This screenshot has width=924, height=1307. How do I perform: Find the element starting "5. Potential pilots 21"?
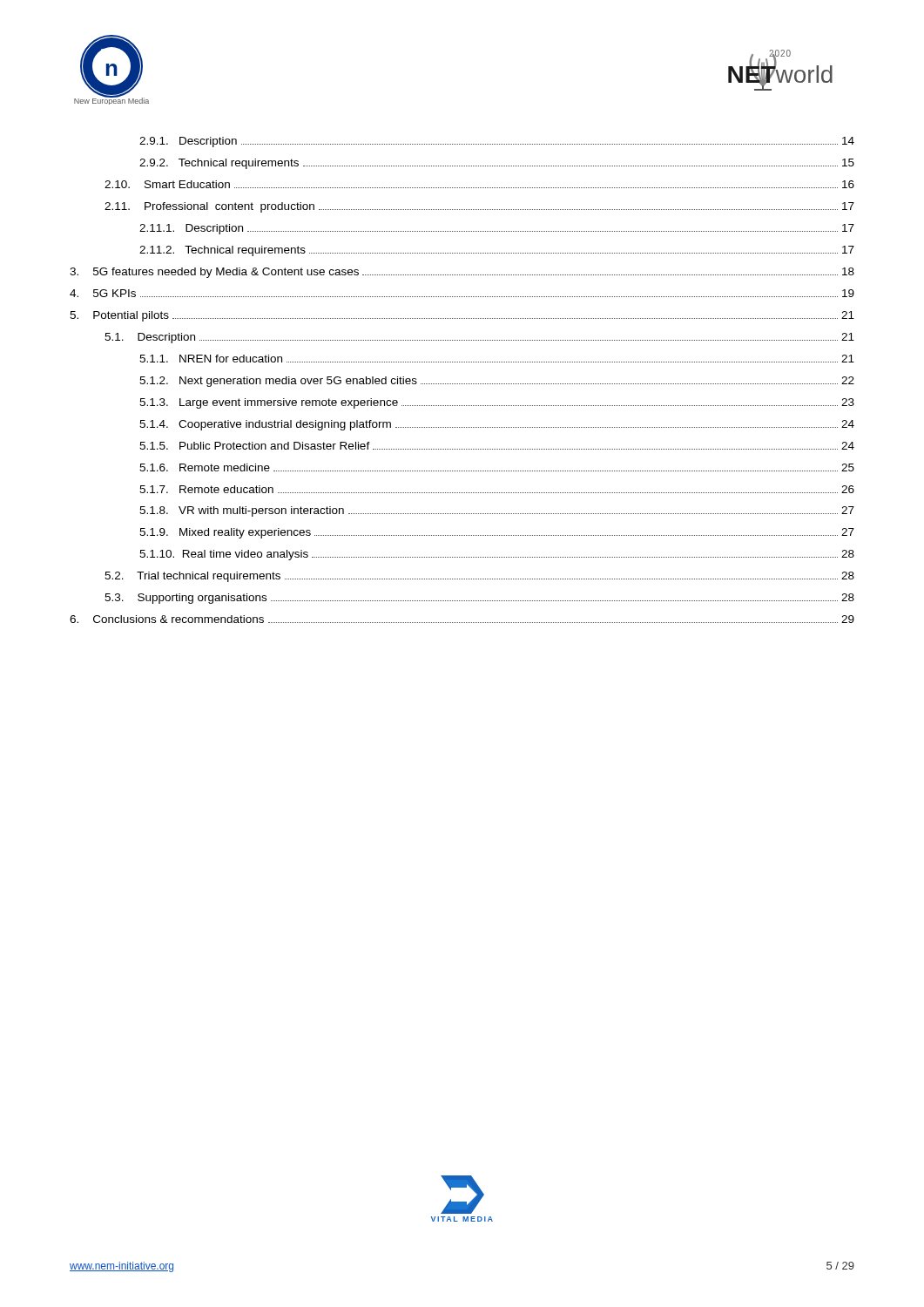tap(462, 316)
